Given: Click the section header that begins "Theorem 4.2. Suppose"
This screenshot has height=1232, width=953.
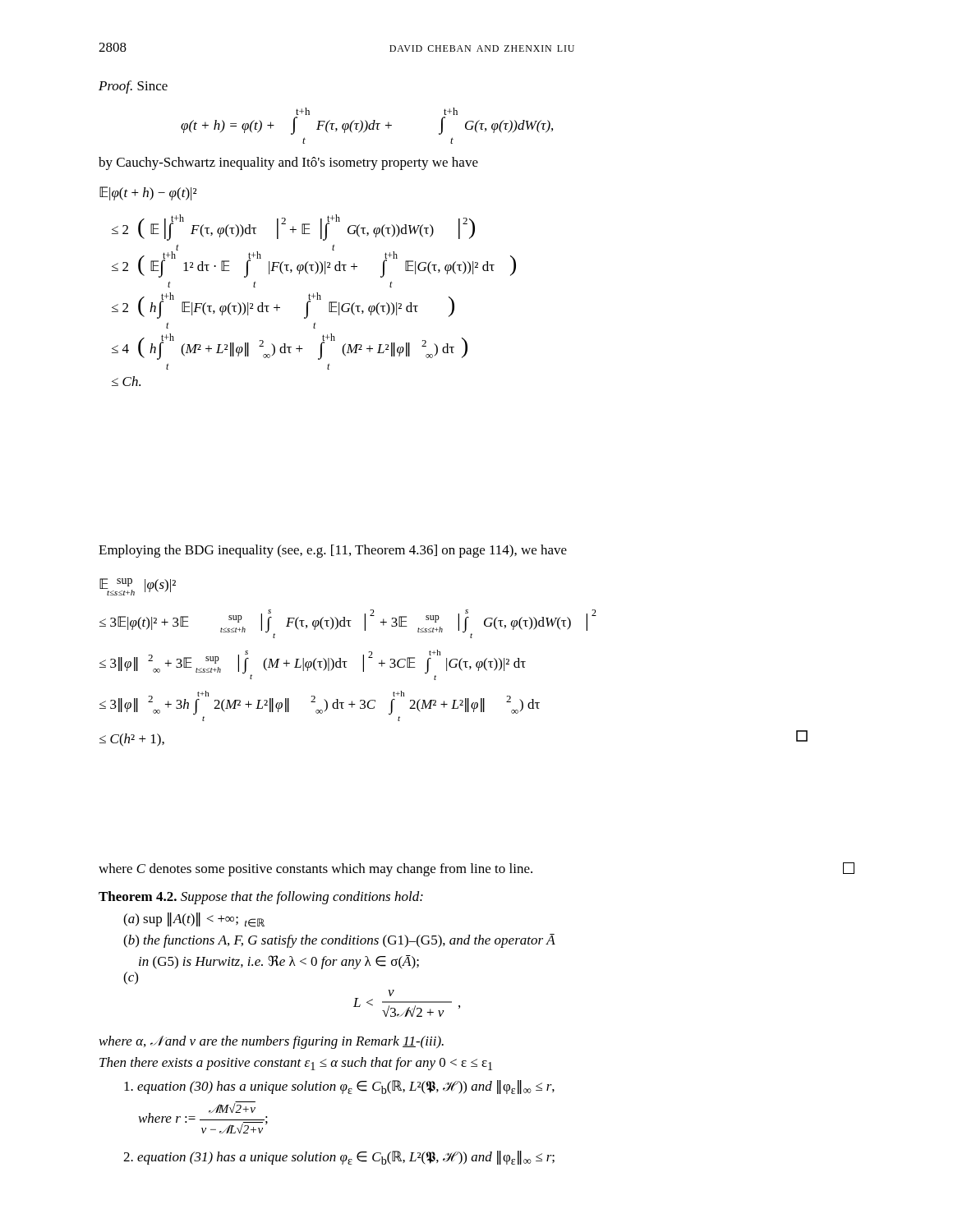Looking at the screenshot, I should [x=261, y=896].
